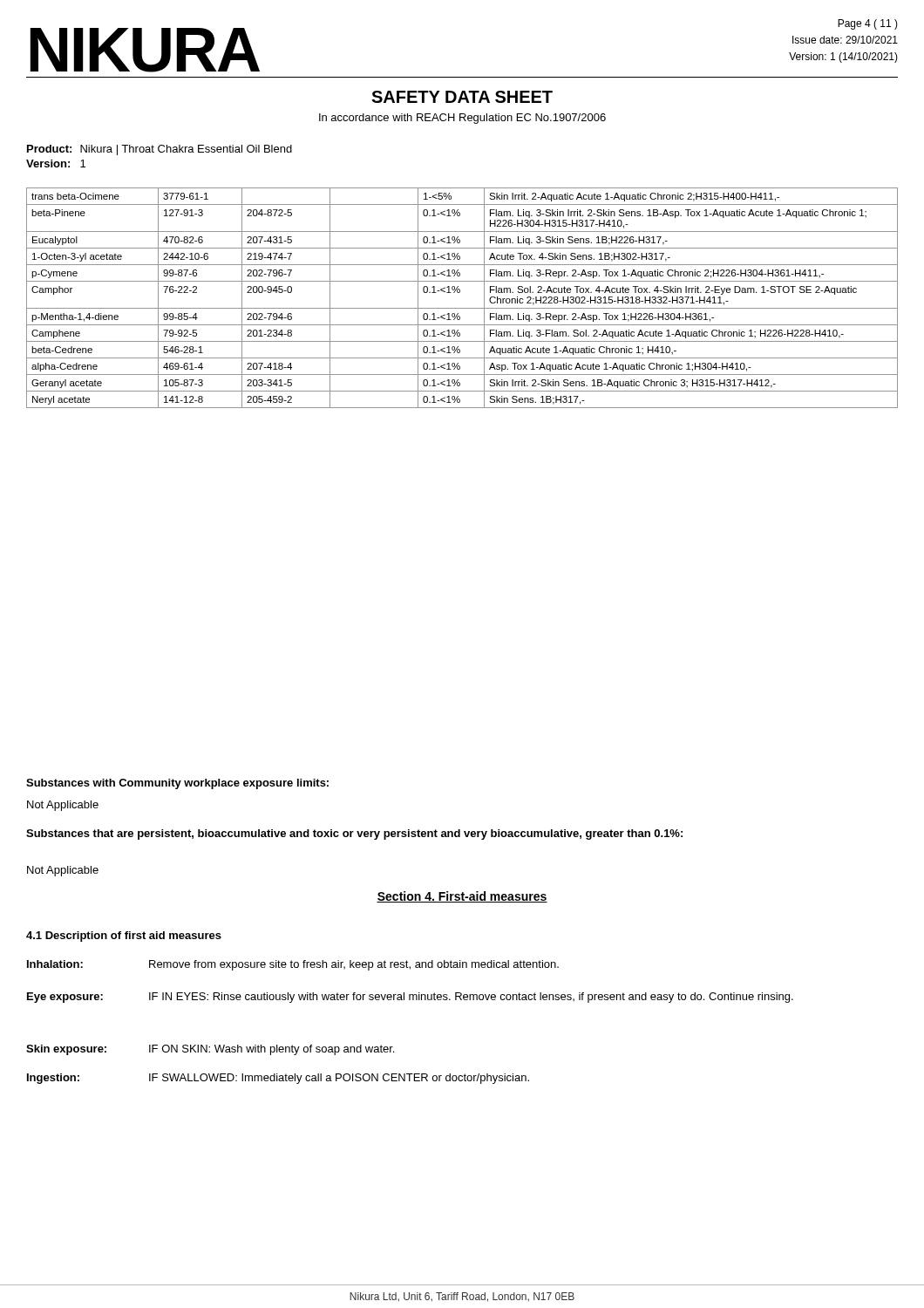
Task: Locate the section header with the text "Substances that are persistent, bioaccumulative and"
Action: 355,833
